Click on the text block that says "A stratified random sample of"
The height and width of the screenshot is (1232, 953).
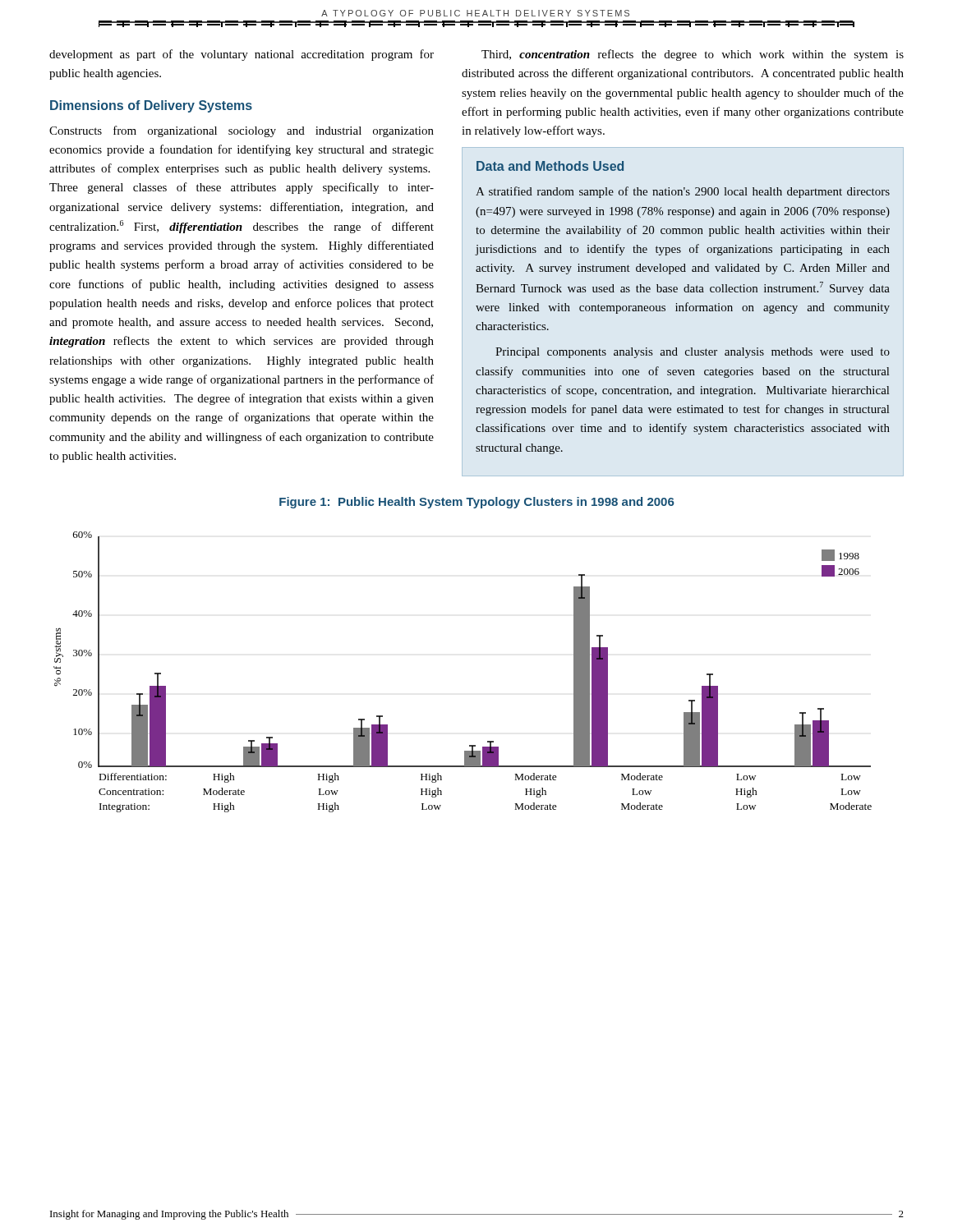coord(683,259)
